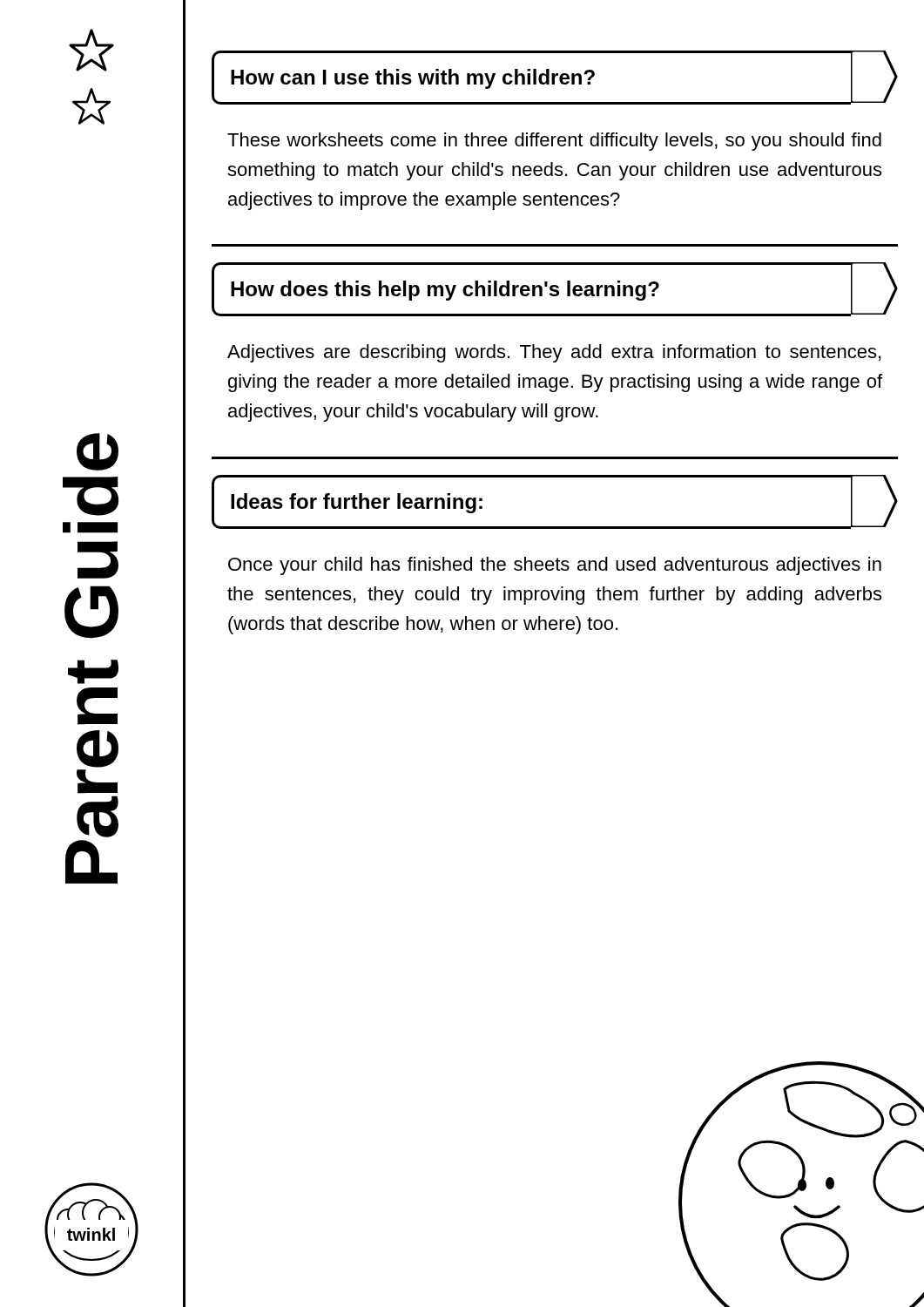The image size is (924, 1307).
Task: Point to the passage starting "These worksheets come in three different difficulty"
Action: pos(555,170)
